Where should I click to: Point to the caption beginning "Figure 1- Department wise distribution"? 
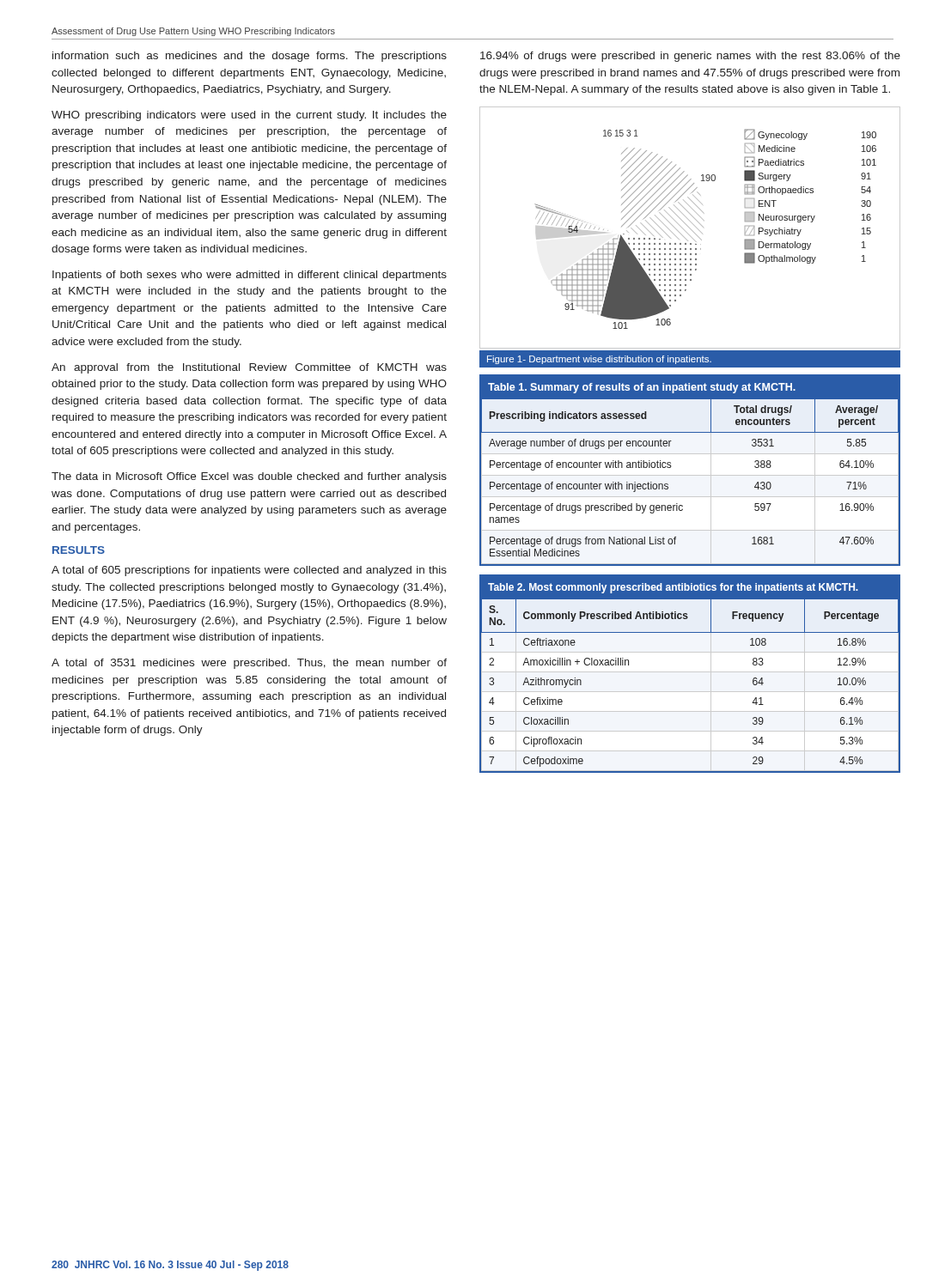coord(599,359)
